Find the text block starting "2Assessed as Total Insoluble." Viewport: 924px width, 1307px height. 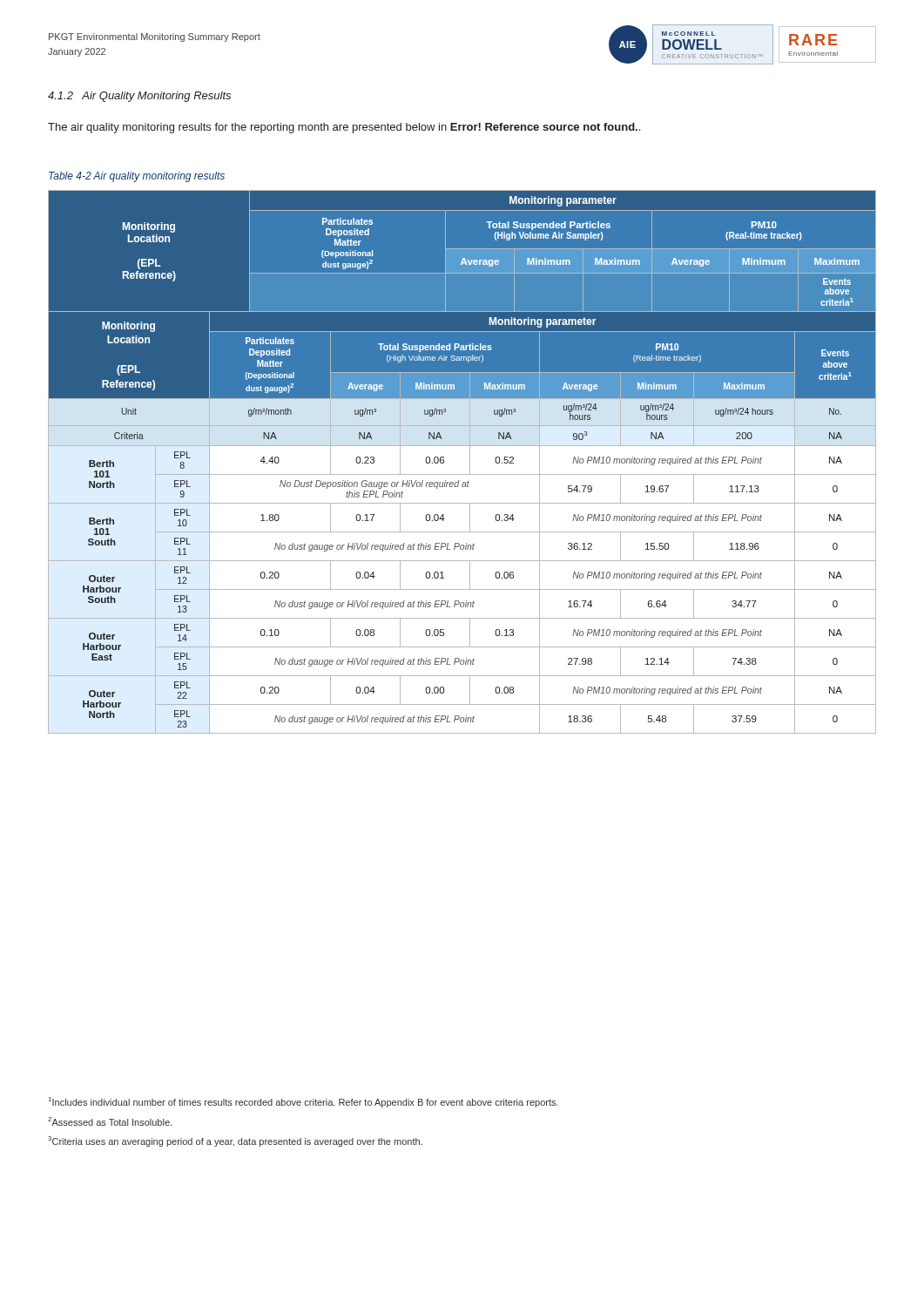click(110, 1121)
